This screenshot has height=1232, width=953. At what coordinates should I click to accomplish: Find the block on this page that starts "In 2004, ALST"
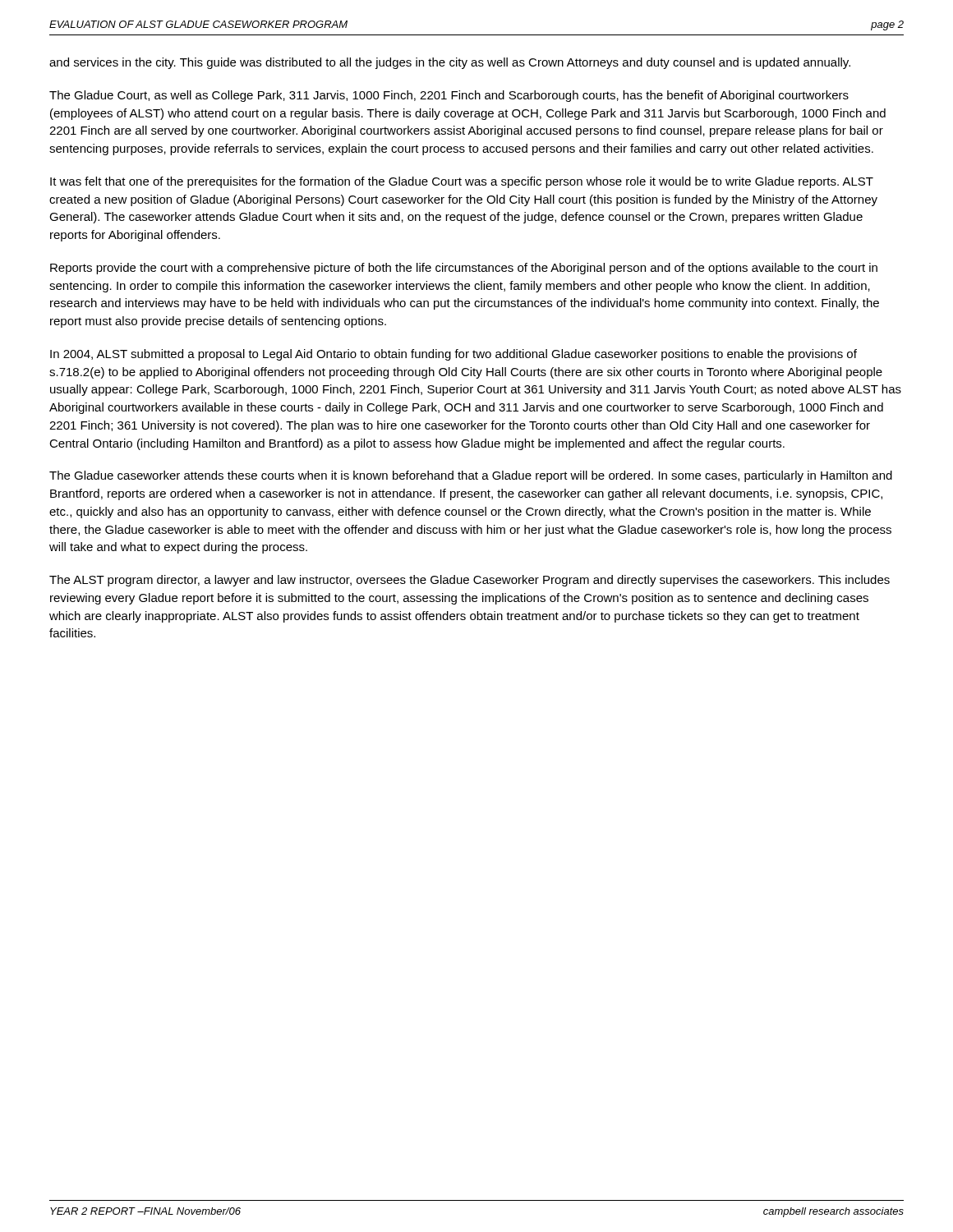coord(475,398)
